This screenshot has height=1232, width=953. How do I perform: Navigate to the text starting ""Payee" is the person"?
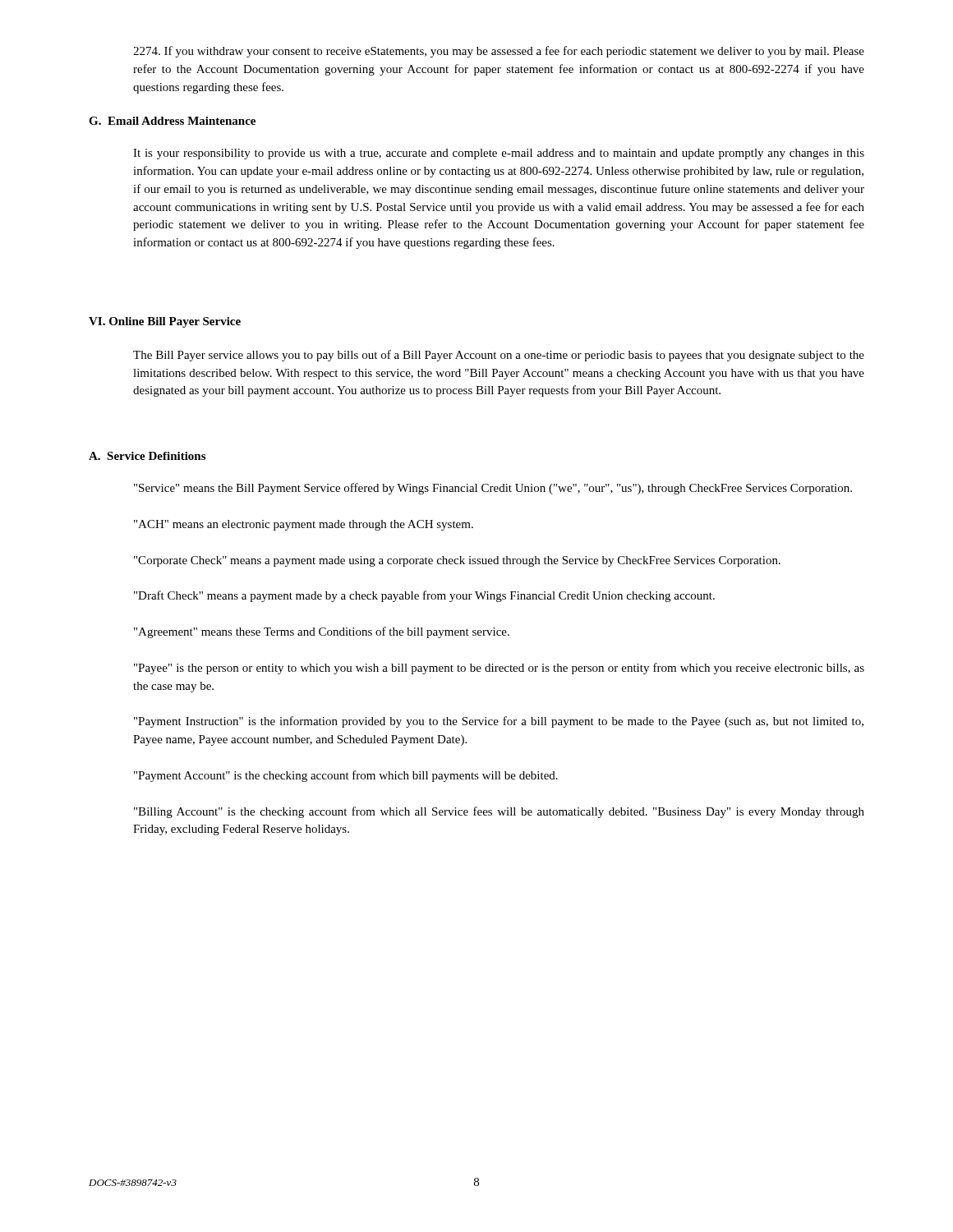[x=499, y=677]
